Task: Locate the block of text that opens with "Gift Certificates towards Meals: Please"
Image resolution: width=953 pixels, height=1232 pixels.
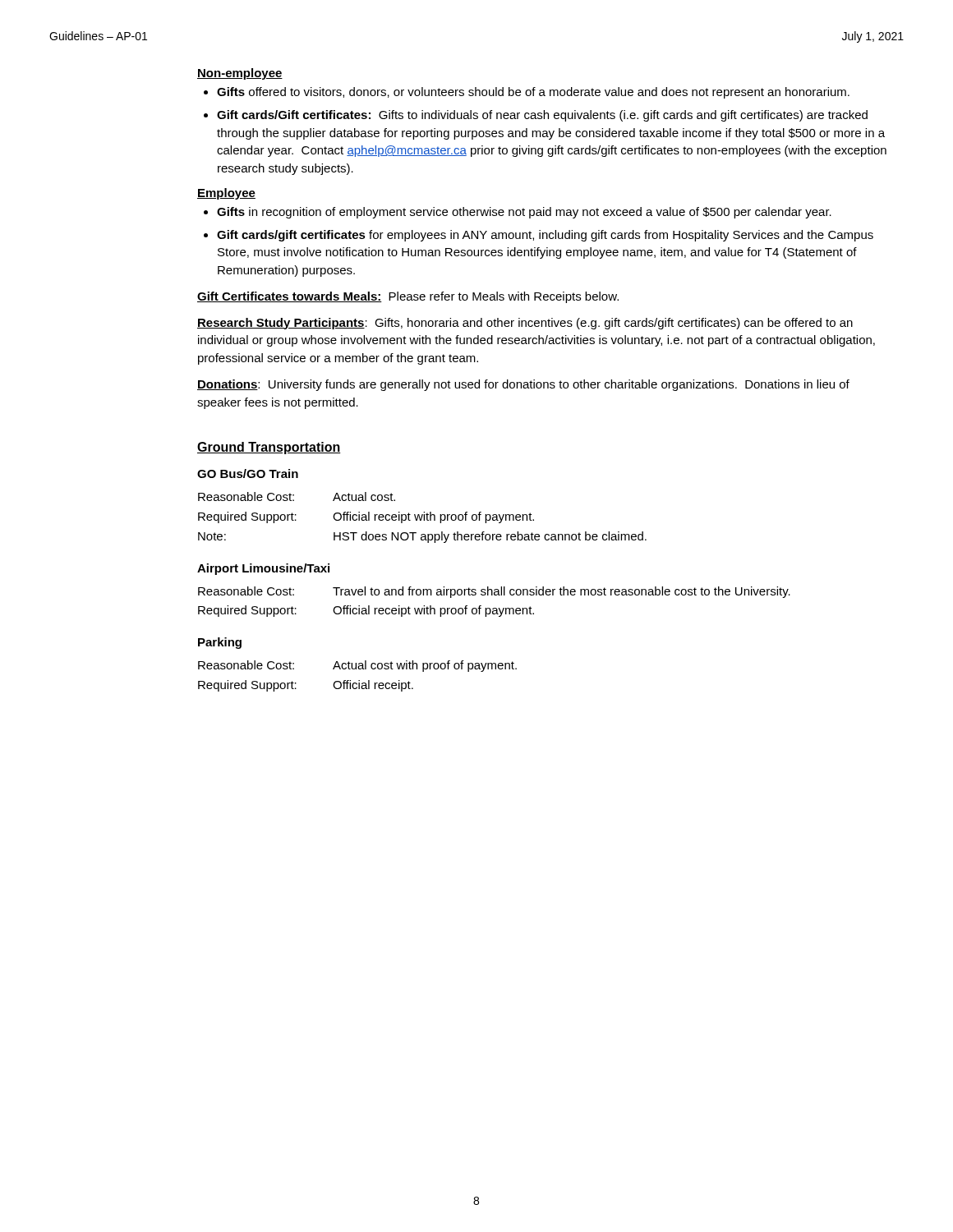Action: click(x=408, y=296)
